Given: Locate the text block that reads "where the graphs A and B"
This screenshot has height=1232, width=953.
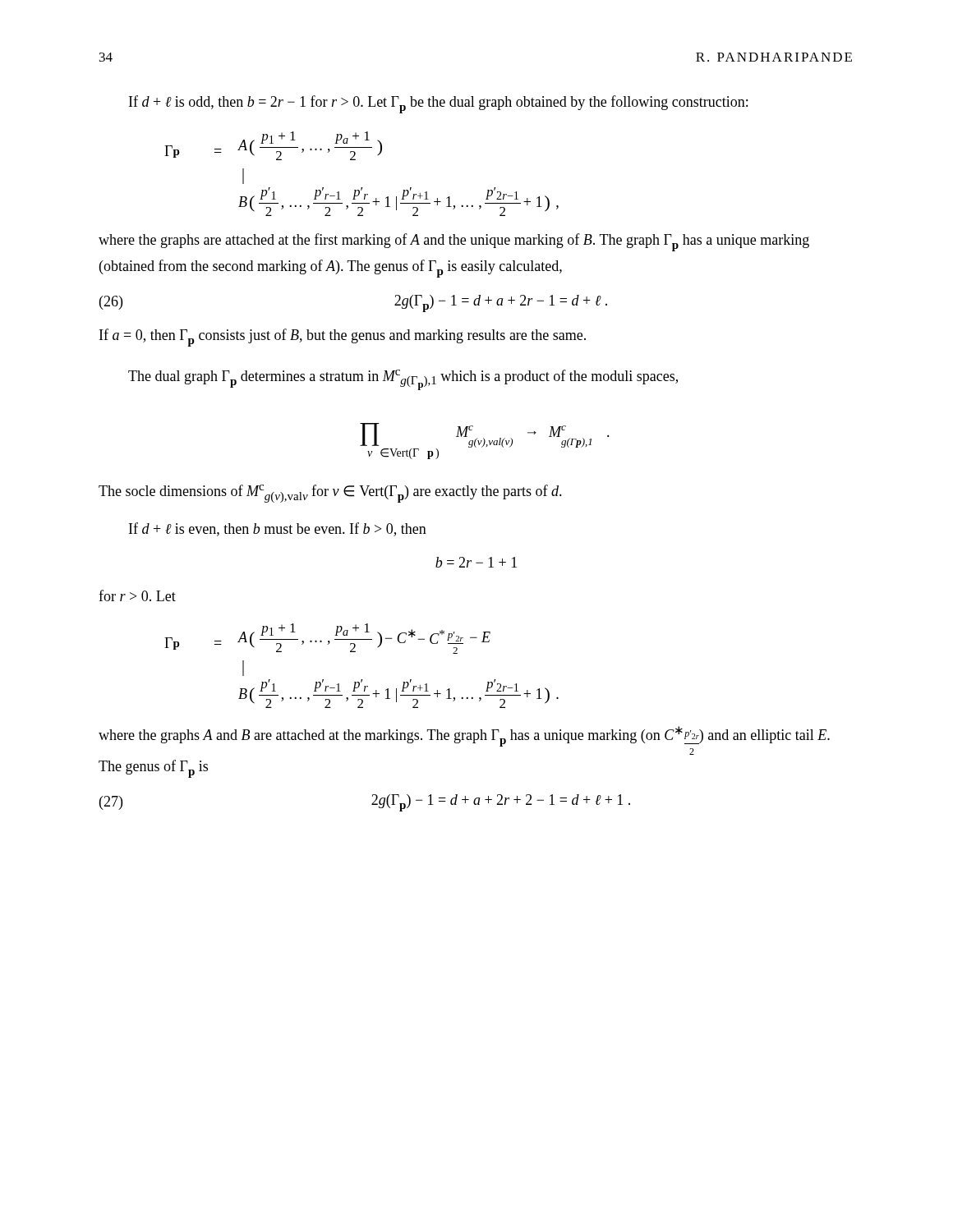Looking at the screenshot, I should pos(476,751).
